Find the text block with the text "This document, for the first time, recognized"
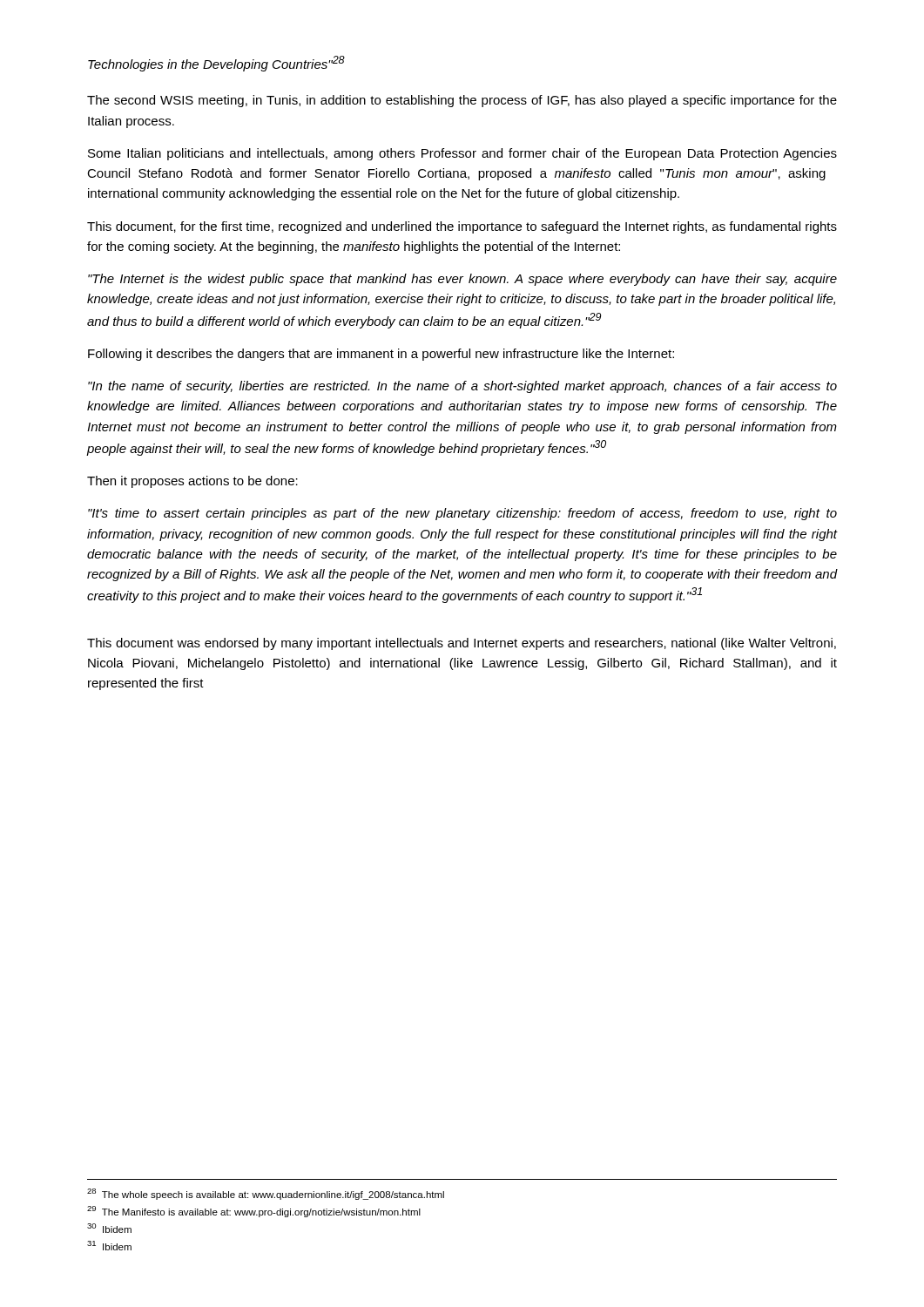Viewport: 924px width, 1307px height. (x=462, y=236)
